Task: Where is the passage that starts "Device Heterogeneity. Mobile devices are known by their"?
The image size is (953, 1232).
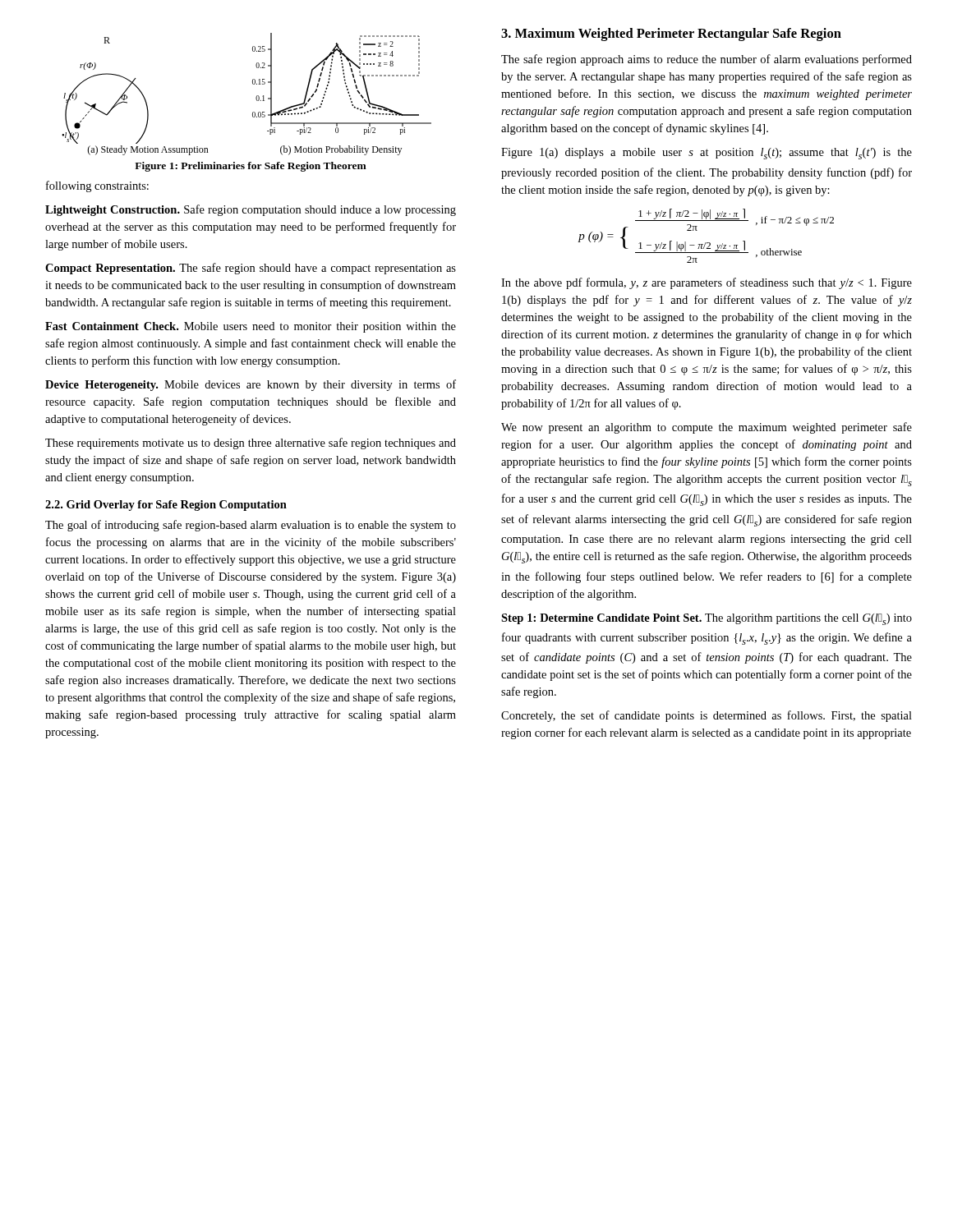Action: point(251,402)
